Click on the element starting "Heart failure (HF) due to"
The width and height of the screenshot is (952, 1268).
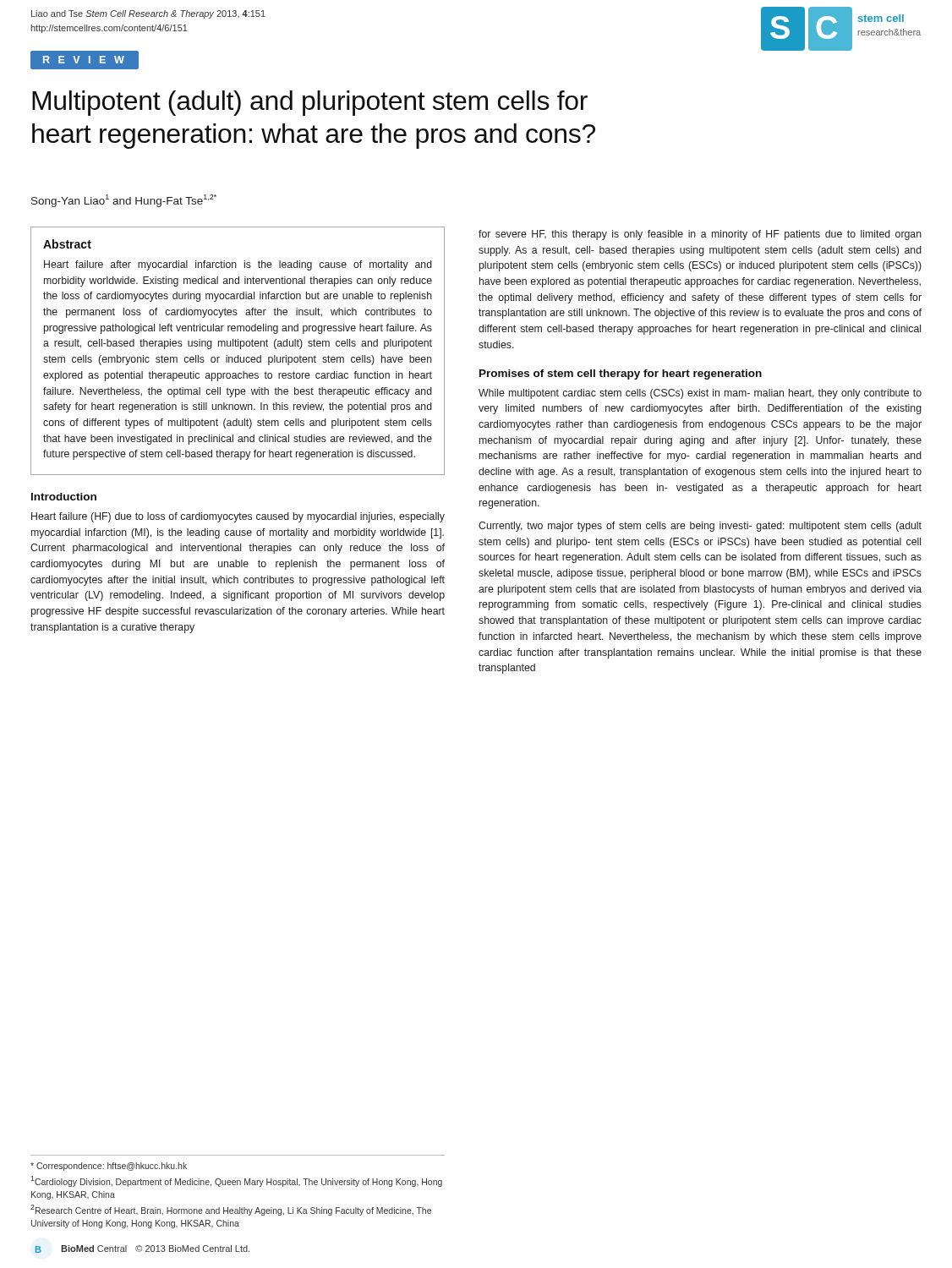point(238,572)
